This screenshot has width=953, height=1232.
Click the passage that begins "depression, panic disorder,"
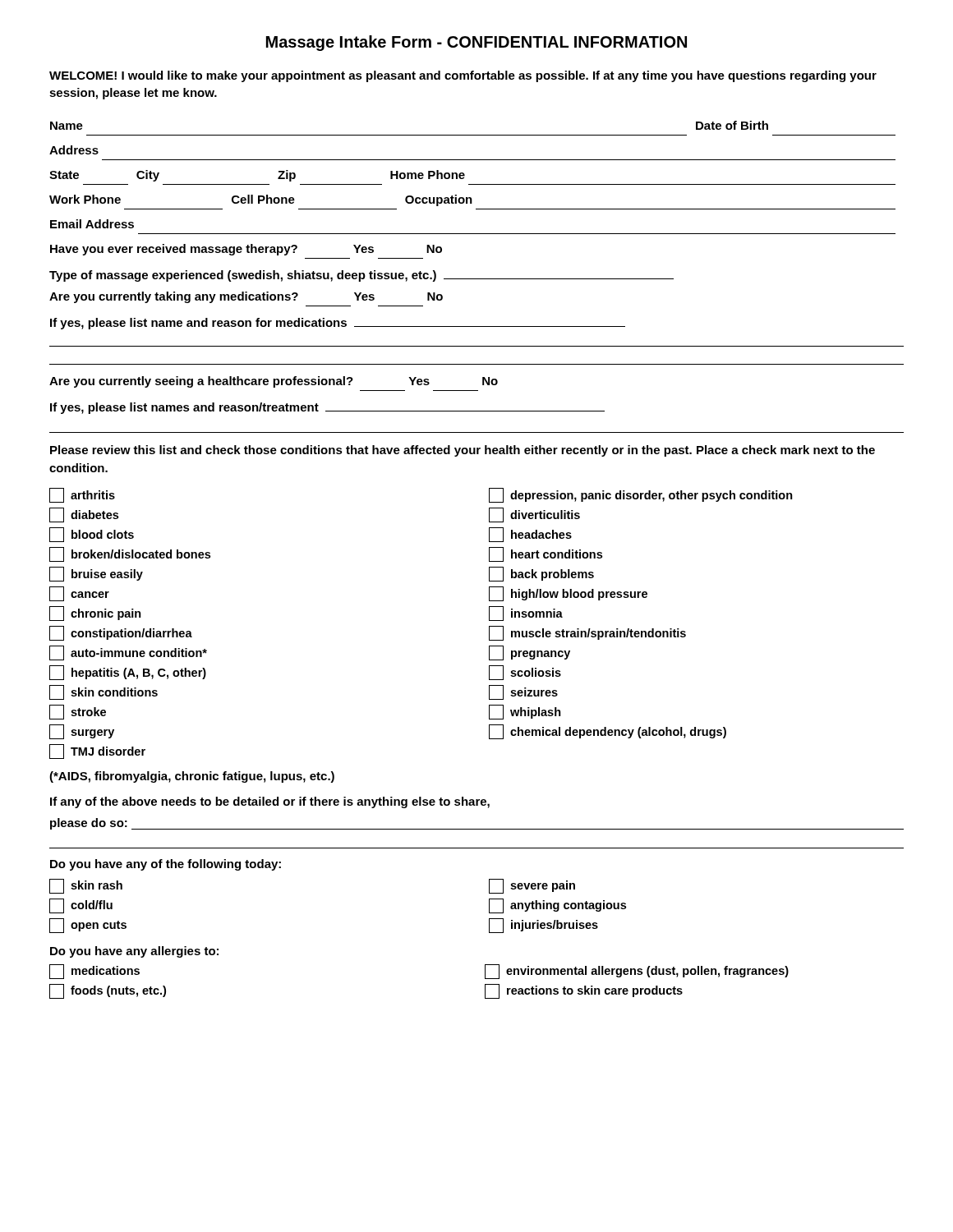641,495
